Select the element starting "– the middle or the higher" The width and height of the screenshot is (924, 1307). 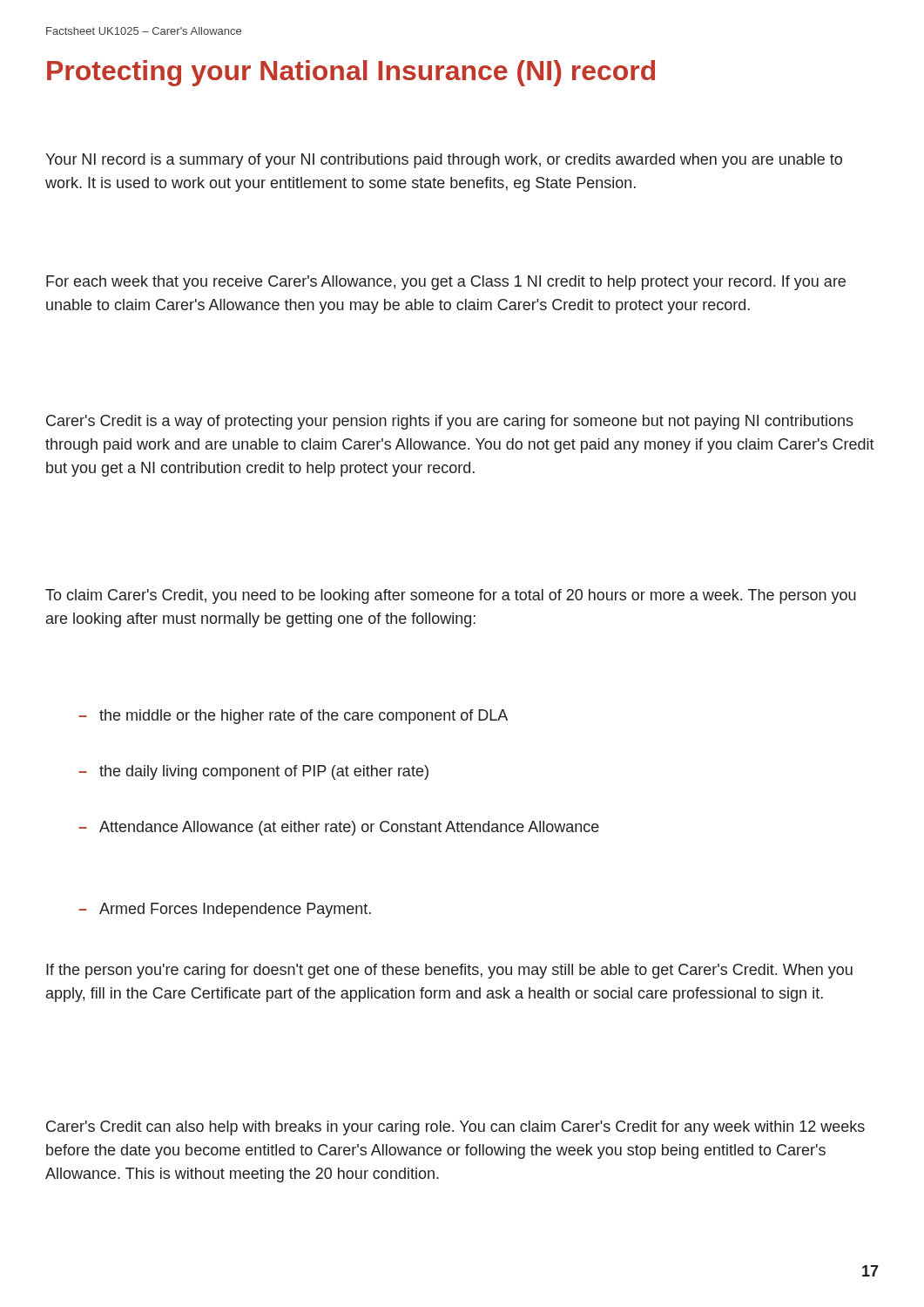pos(293,716)
